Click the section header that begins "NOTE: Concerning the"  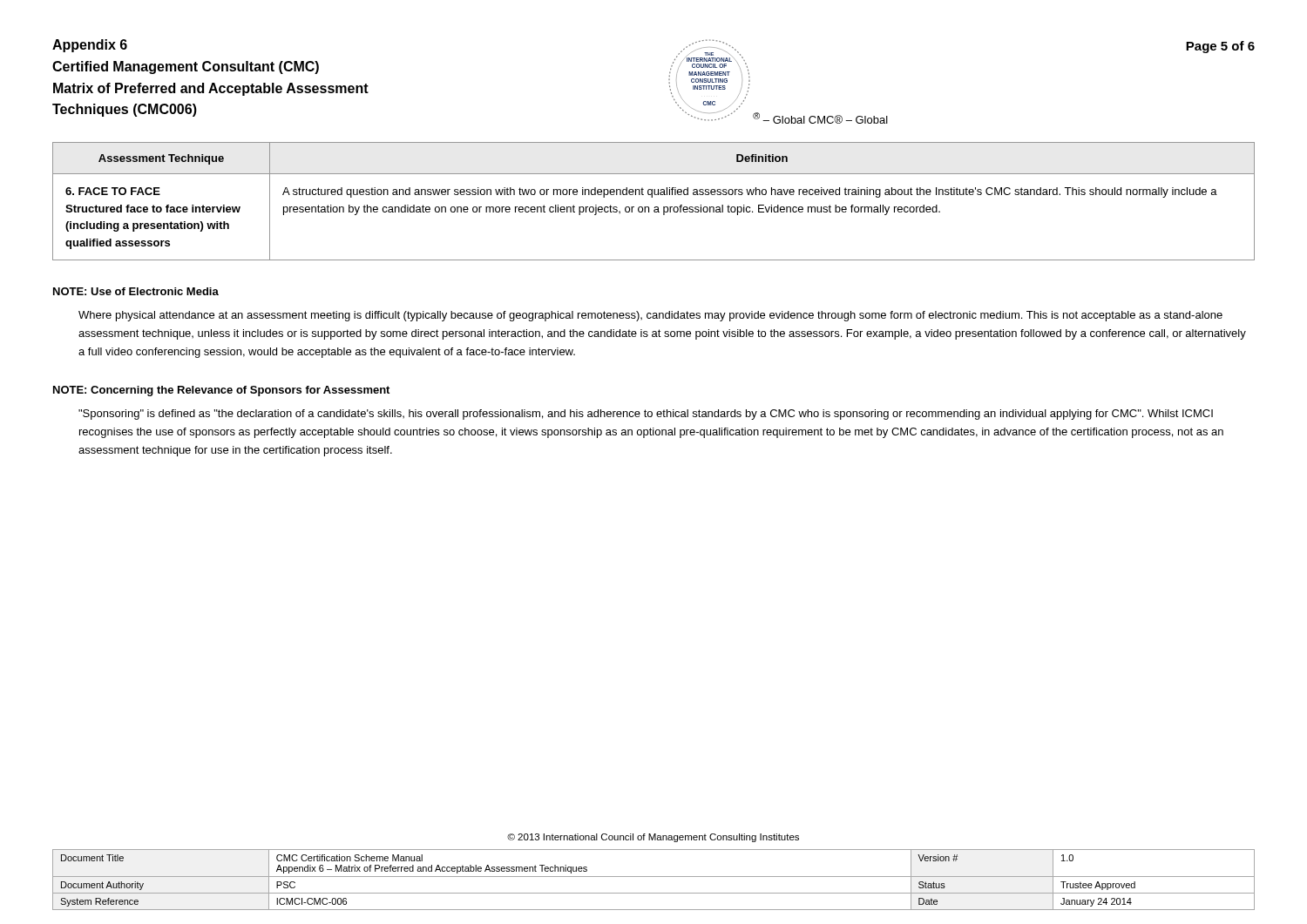221,390
